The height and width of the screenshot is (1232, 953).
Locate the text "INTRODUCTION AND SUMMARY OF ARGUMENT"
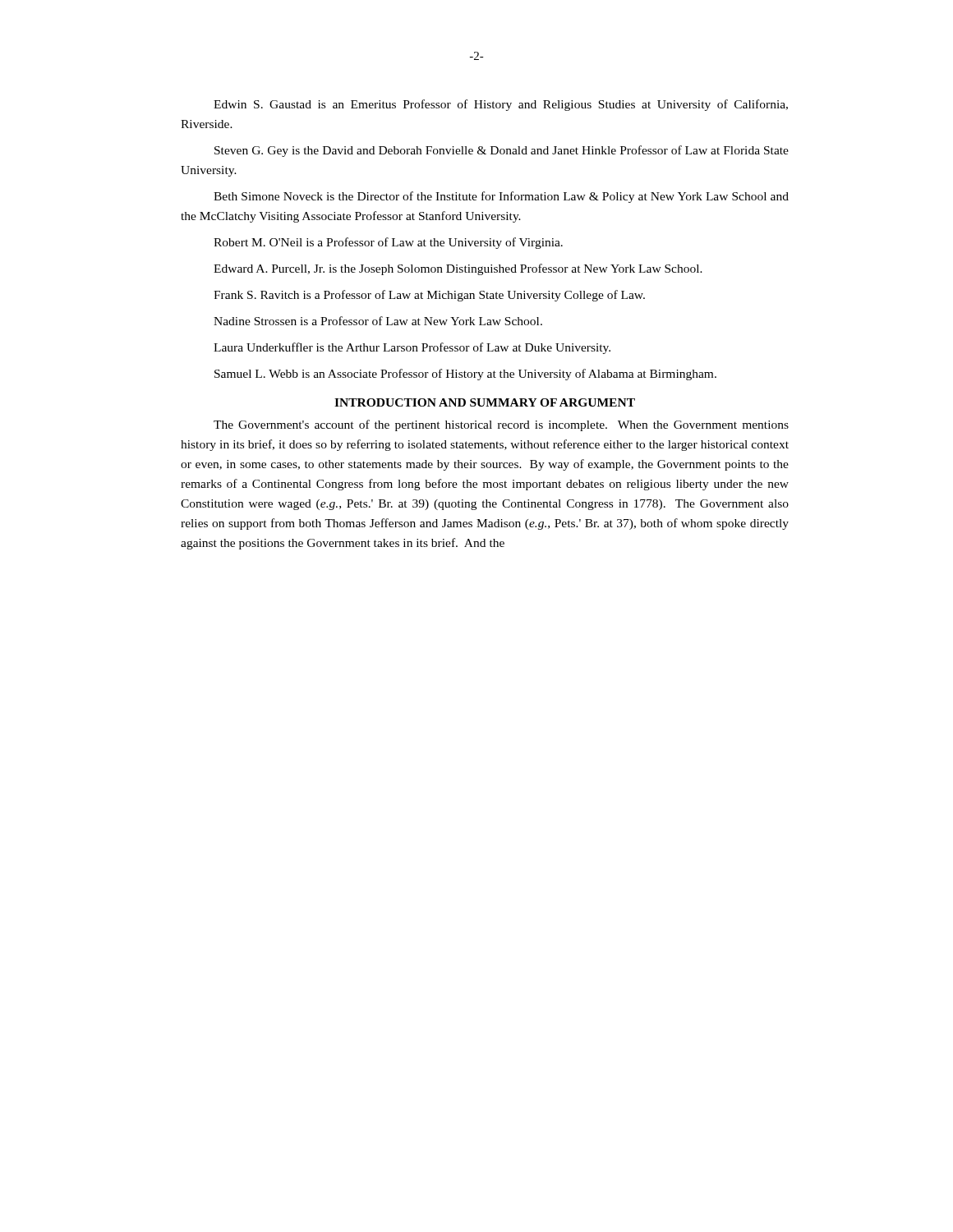[x=485, y=402]
